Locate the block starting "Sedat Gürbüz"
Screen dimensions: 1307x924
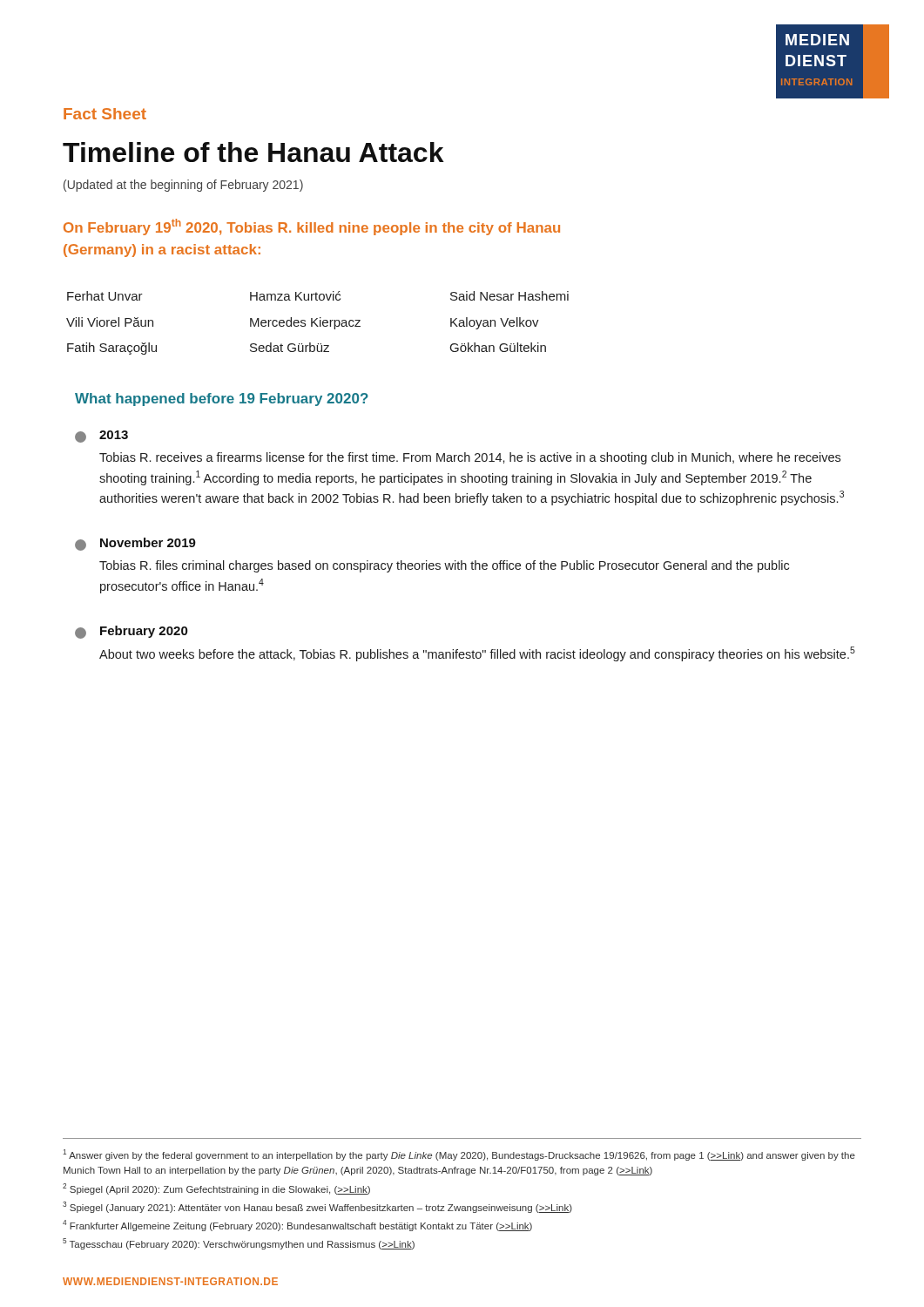point(289,348)
